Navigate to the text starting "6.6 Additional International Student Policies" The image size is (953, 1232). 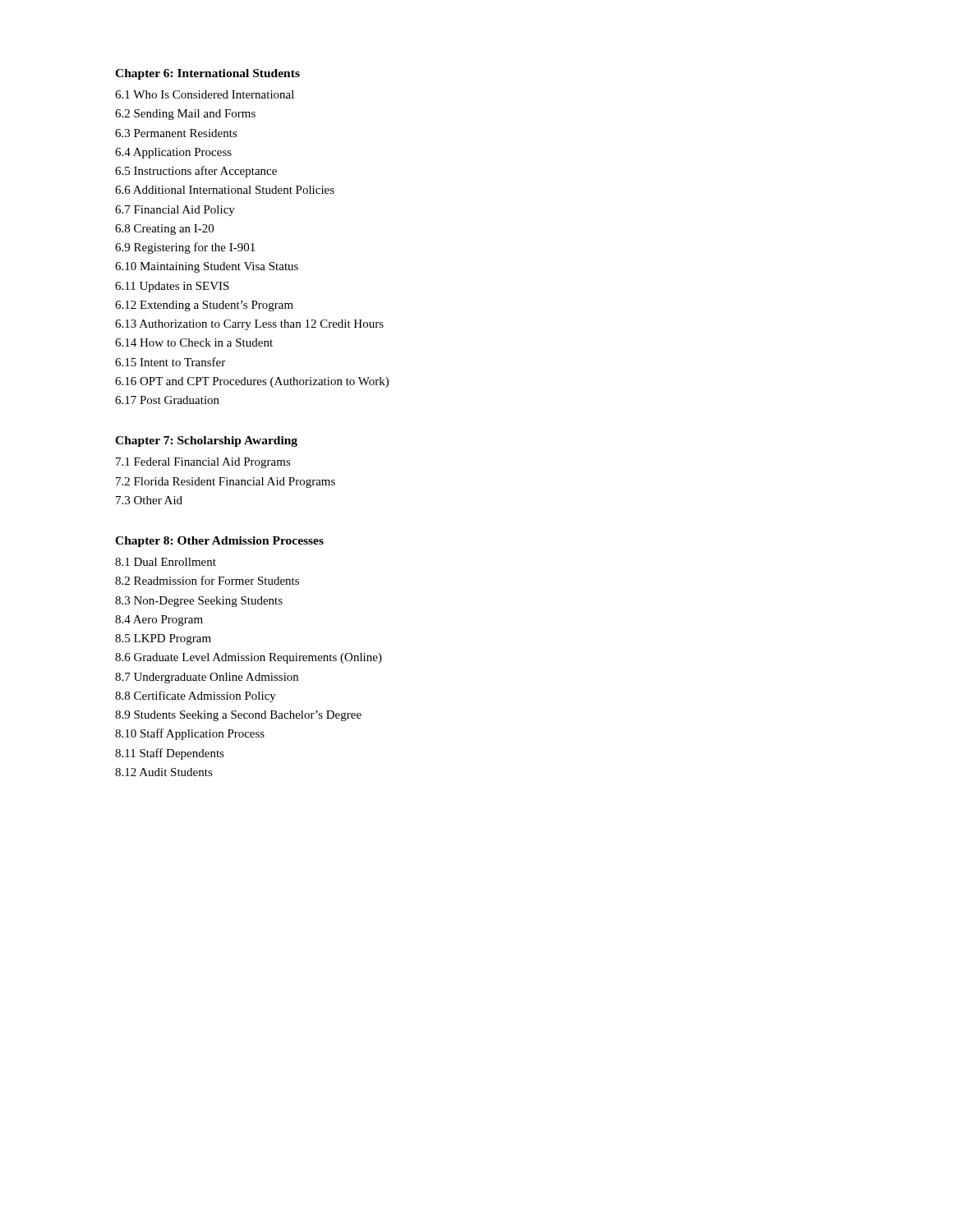click(225, 190)
